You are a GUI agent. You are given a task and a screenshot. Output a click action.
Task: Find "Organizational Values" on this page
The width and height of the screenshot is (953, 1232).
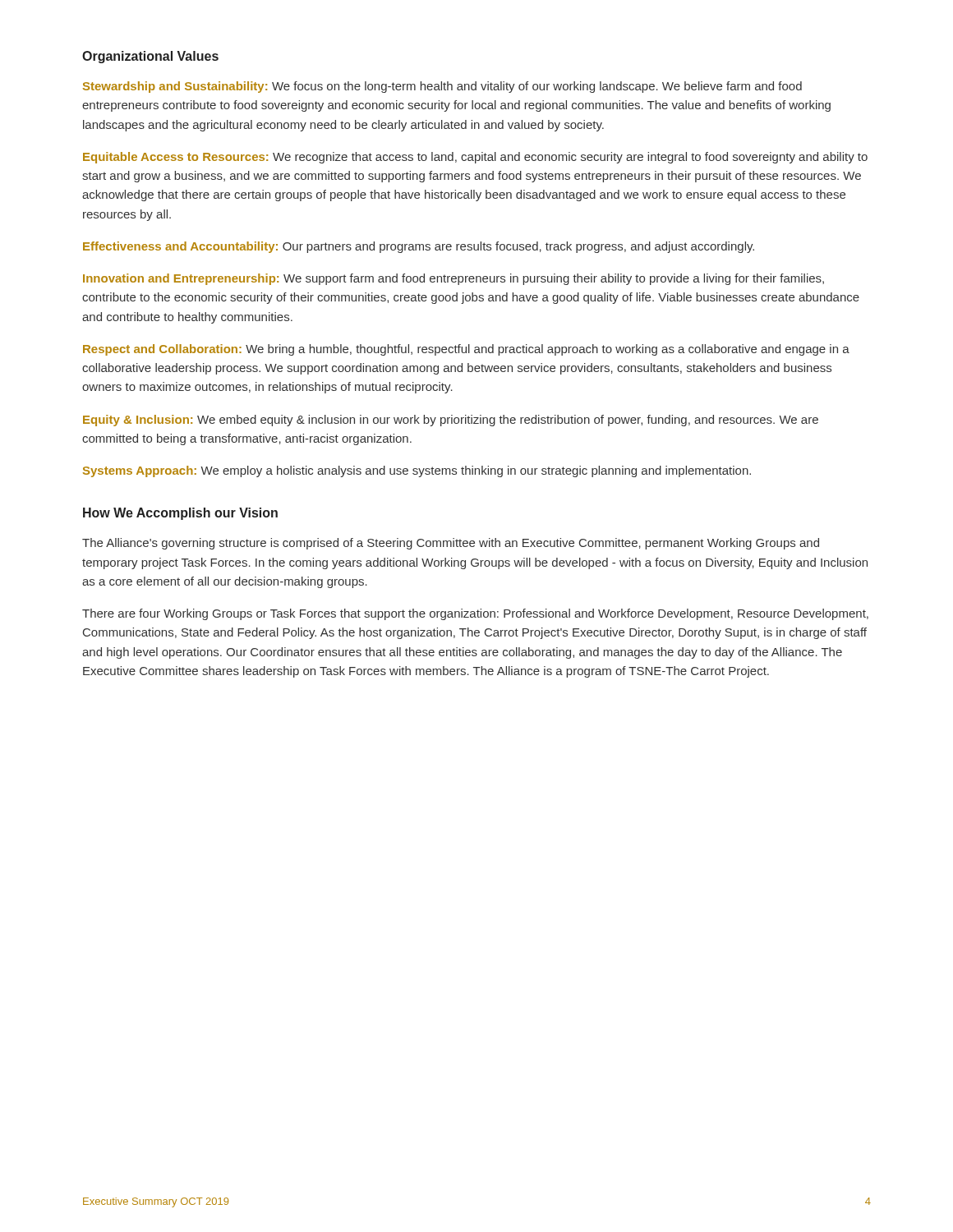click(150, 57)
